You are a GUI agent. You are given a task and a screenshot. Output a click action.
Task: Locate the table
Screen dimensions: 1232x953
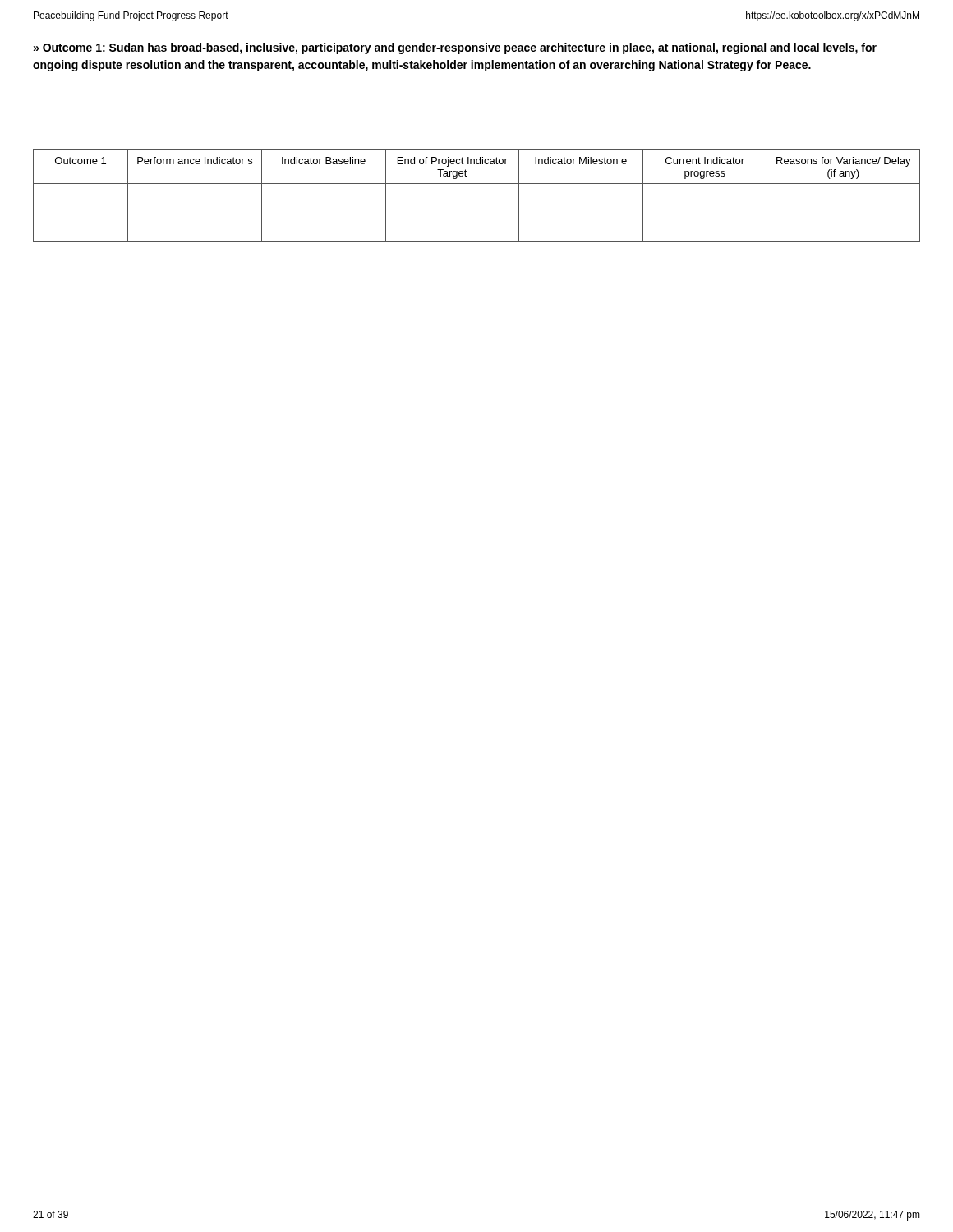[476, 196]
